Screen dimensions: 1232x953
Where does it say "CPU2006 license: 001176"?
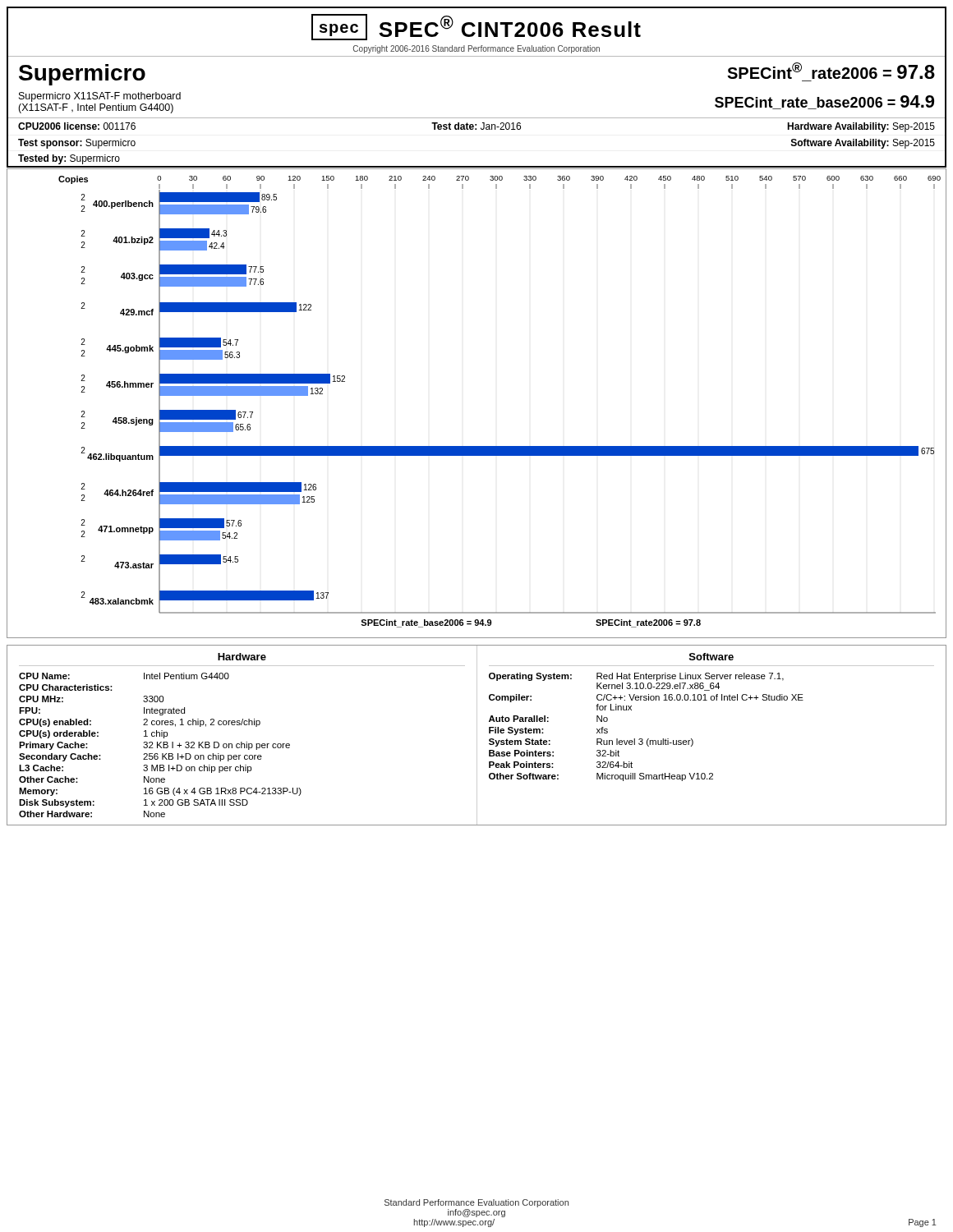pyautogui.click(x=77, y=126)
